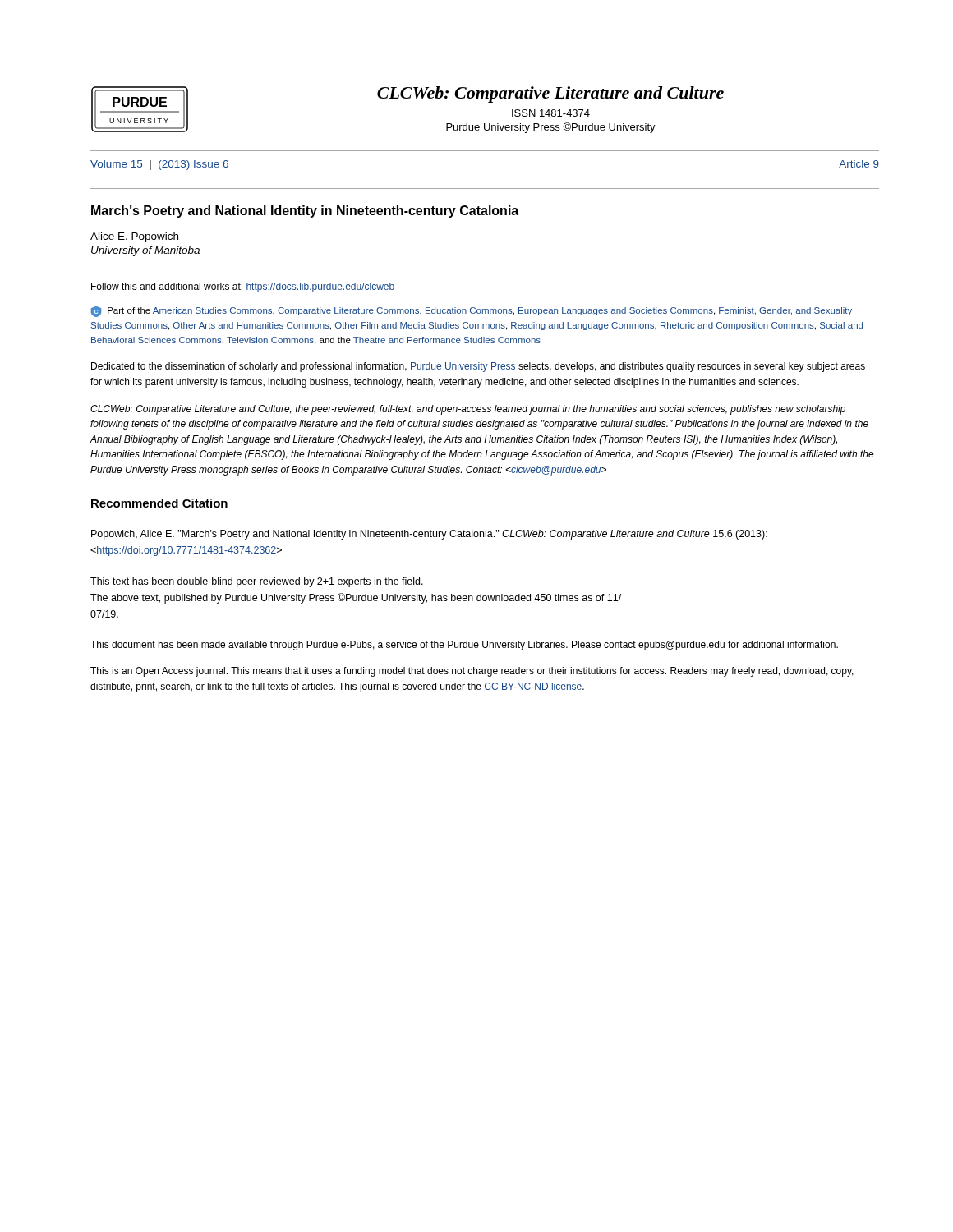Click on the text block that says "This document has been made"
Image resolution: width=953 pixels, height=1232 pixels.
coord(464,644)
